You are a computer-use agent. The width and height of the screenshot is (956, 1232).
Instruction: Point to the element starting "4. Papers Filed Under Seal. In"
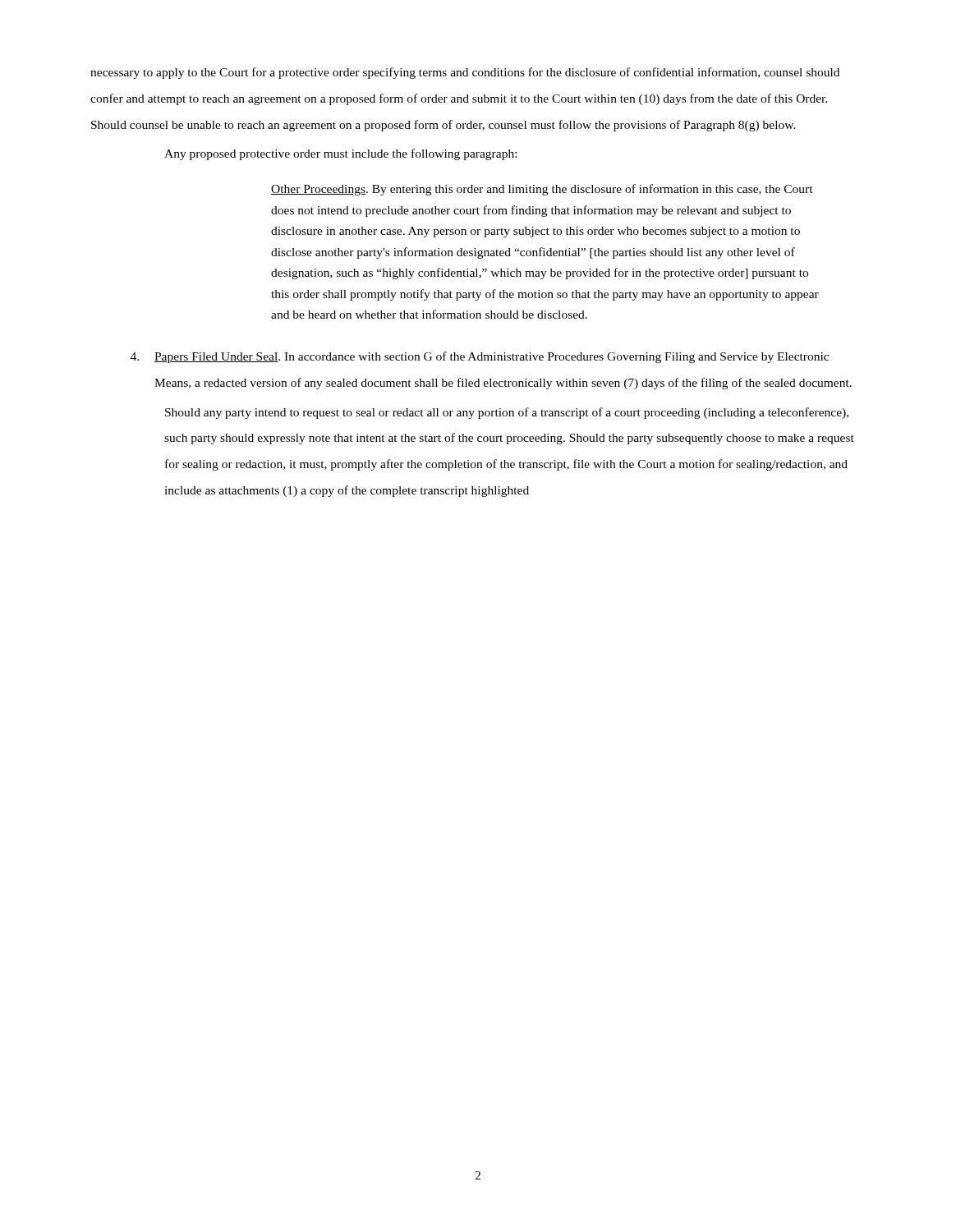tap(478, 369)
